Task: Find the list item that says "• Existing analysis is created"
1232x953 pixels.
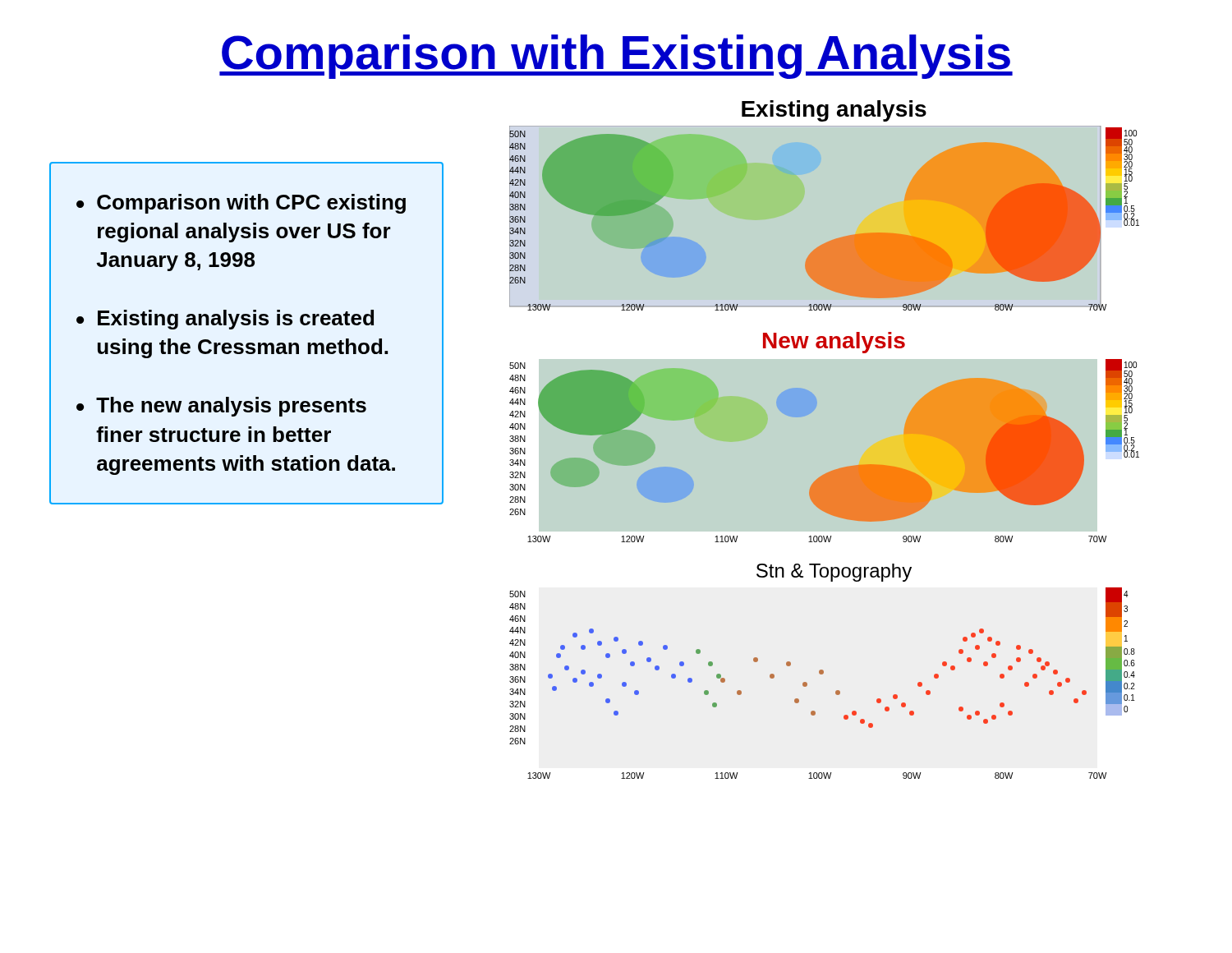Action: point(246,333)
